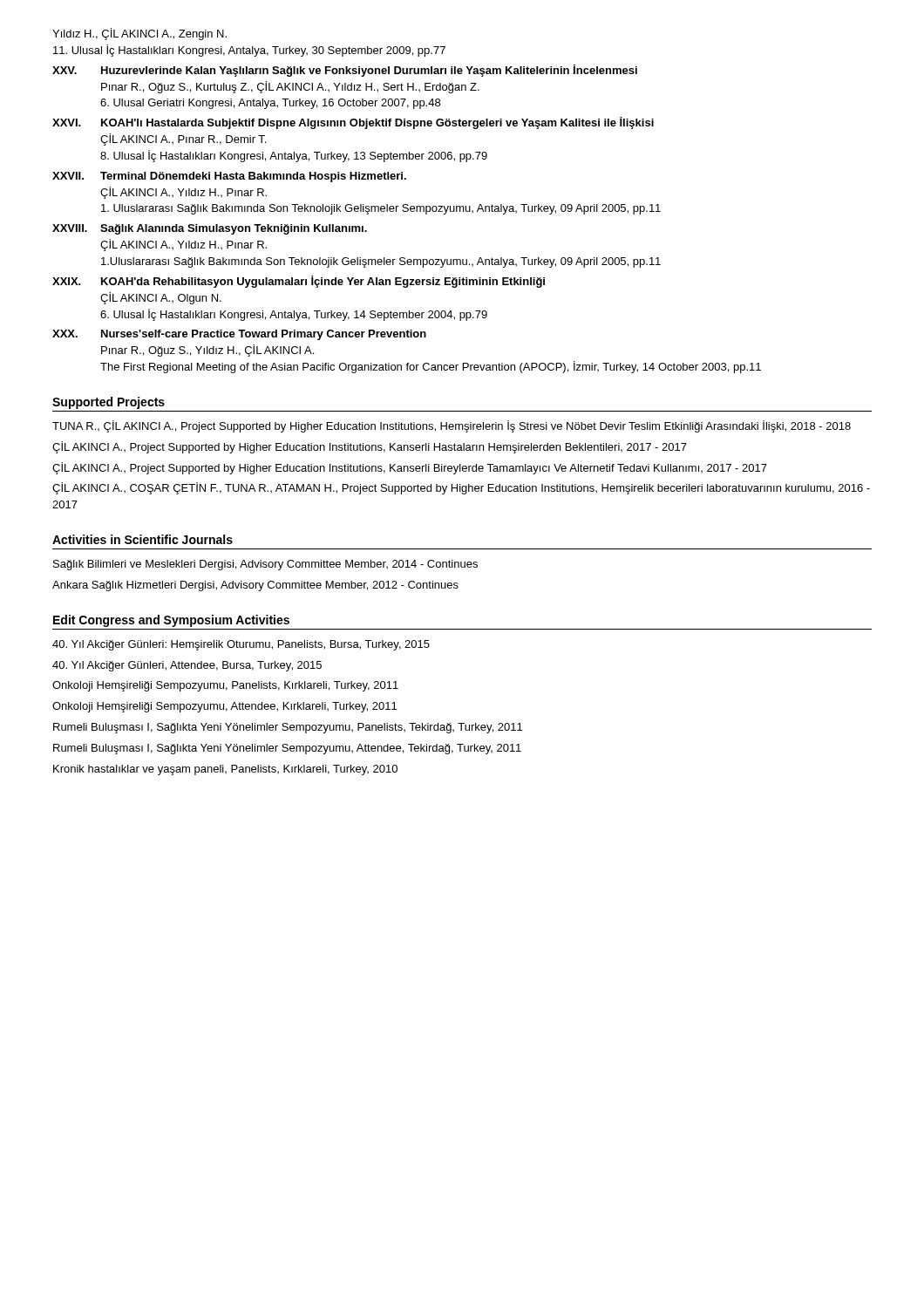Image resolution: width=924 pixels, height=1308 pixels.
Task: Navigate to the element starting "TUNA R., ÇİL AKINCI A., Project"
Action: [x=452, y=426]
